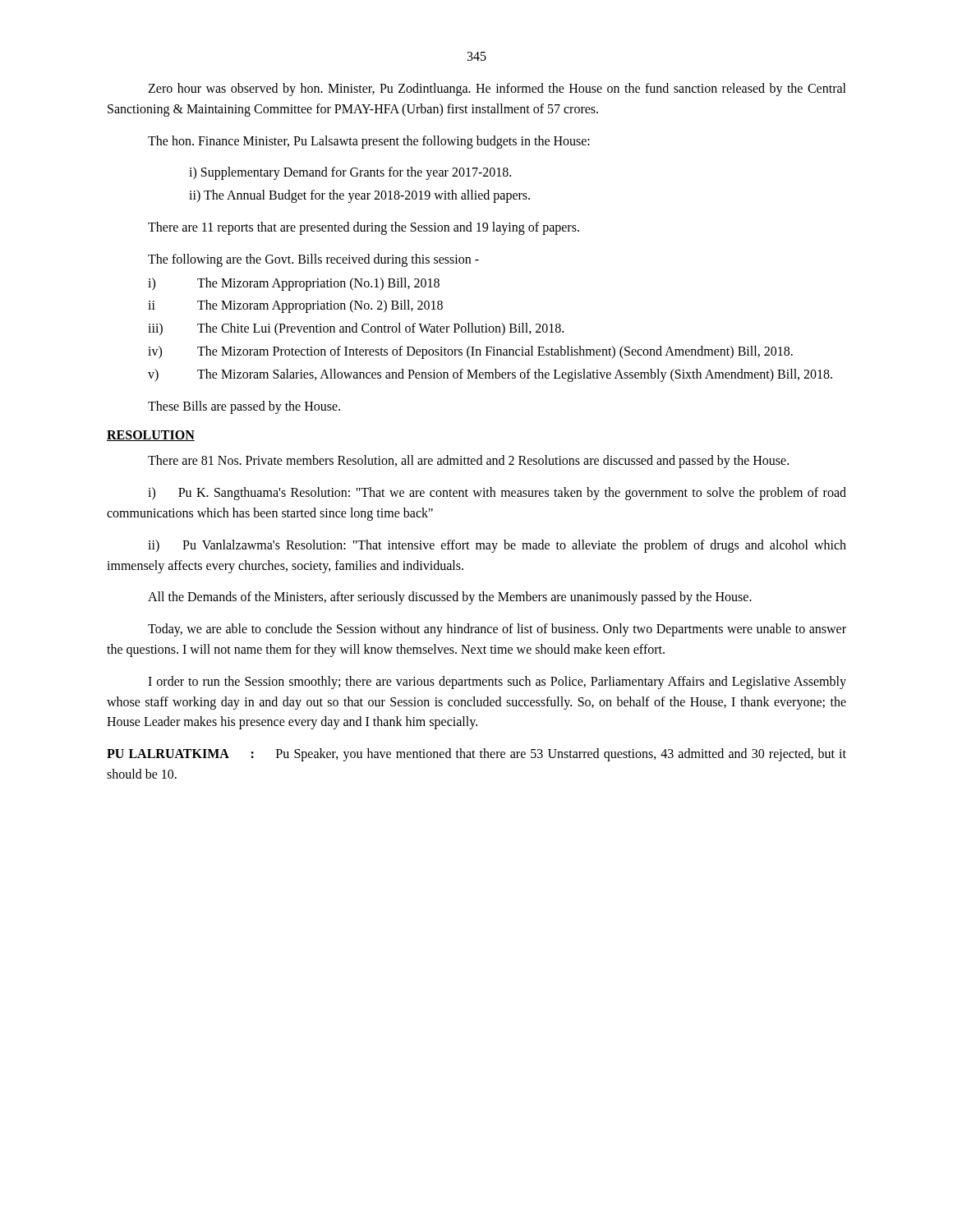Find the text block starting "i) The Mizoram"
This screenshot has height=1232, width=953.
pos(294,284)
